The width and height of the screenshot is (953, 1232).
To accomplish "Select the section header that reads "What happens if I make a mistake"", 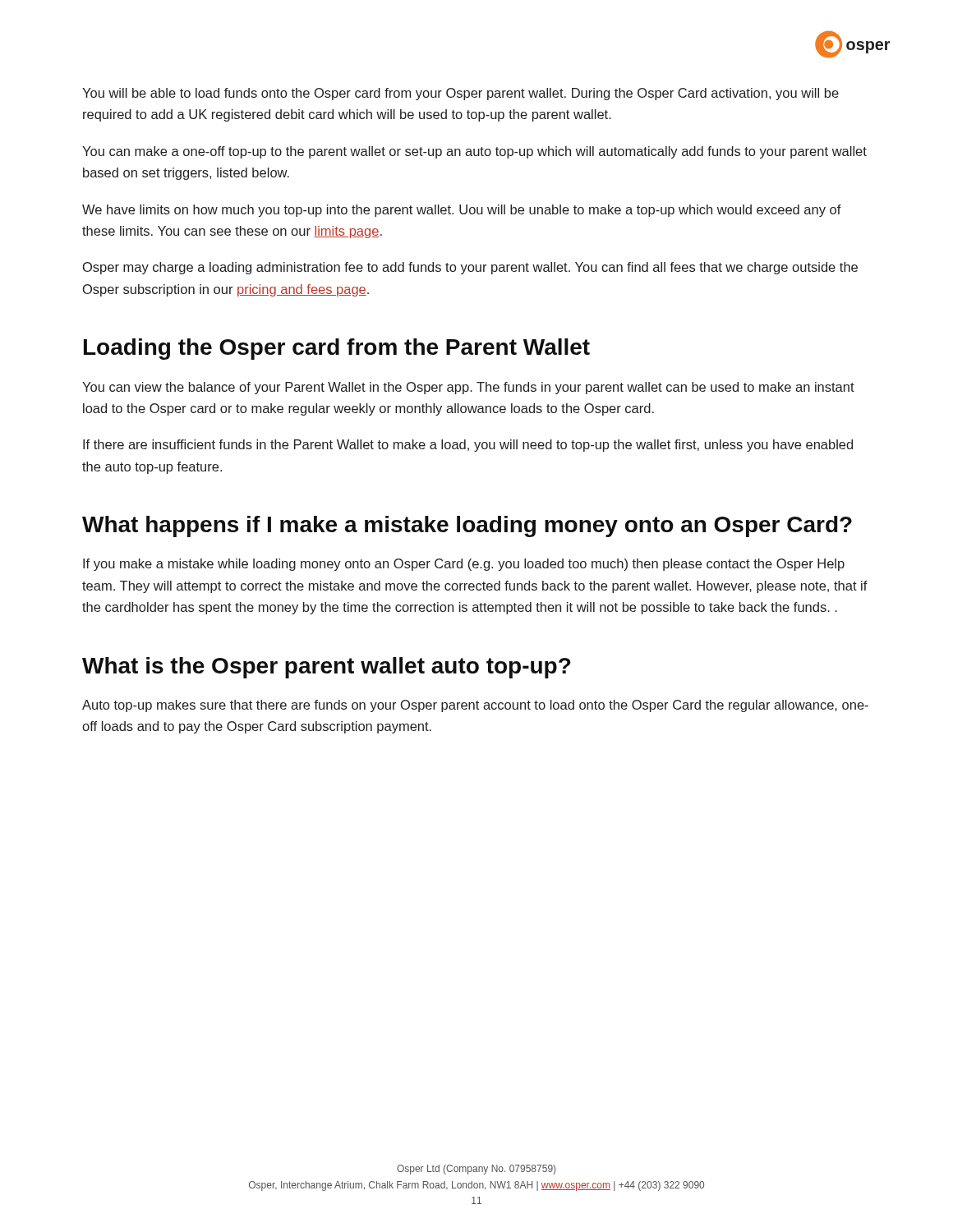I will coord(468,525).
